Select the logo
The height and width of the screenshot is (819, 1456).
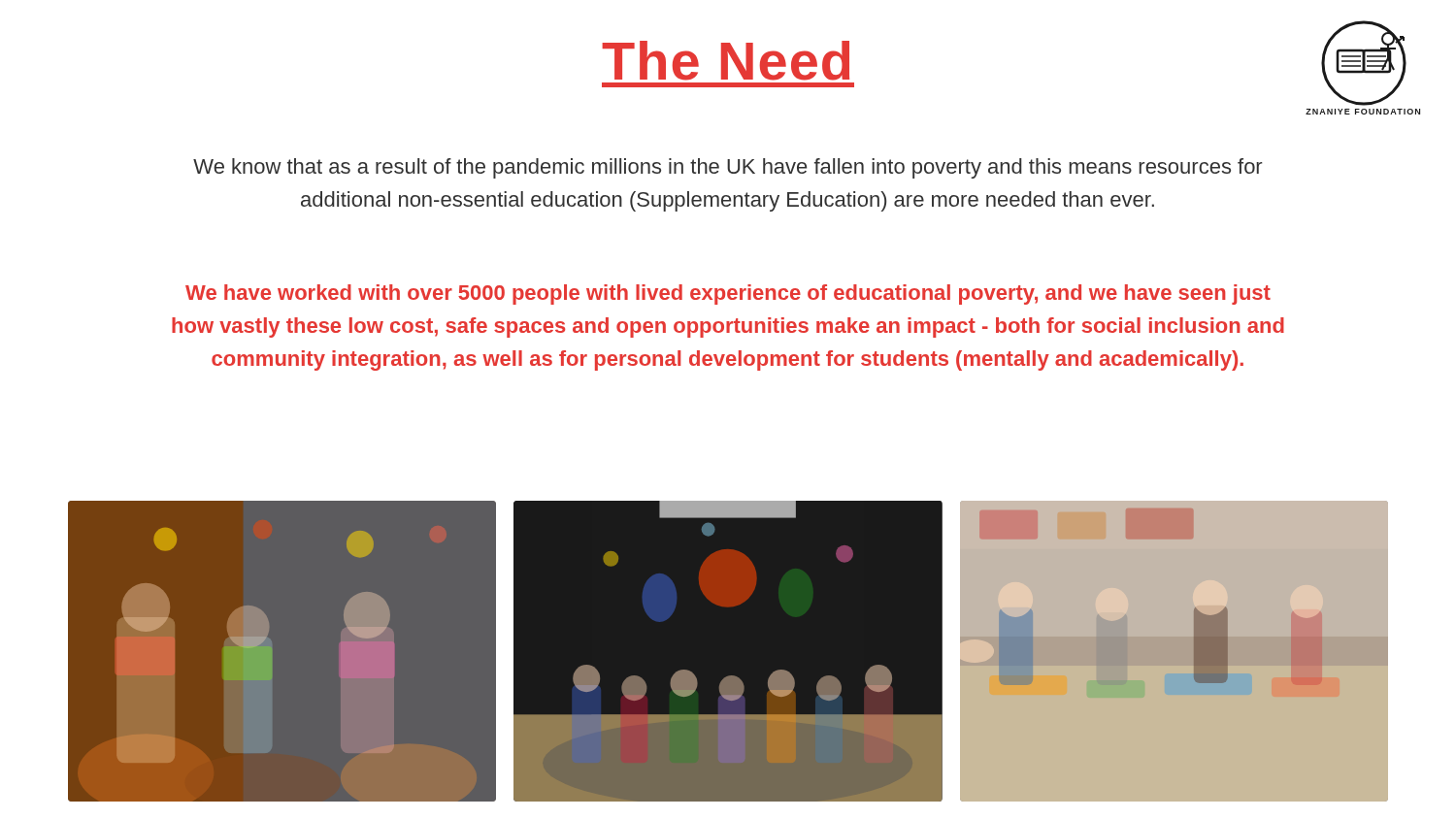coord(1364,73)
